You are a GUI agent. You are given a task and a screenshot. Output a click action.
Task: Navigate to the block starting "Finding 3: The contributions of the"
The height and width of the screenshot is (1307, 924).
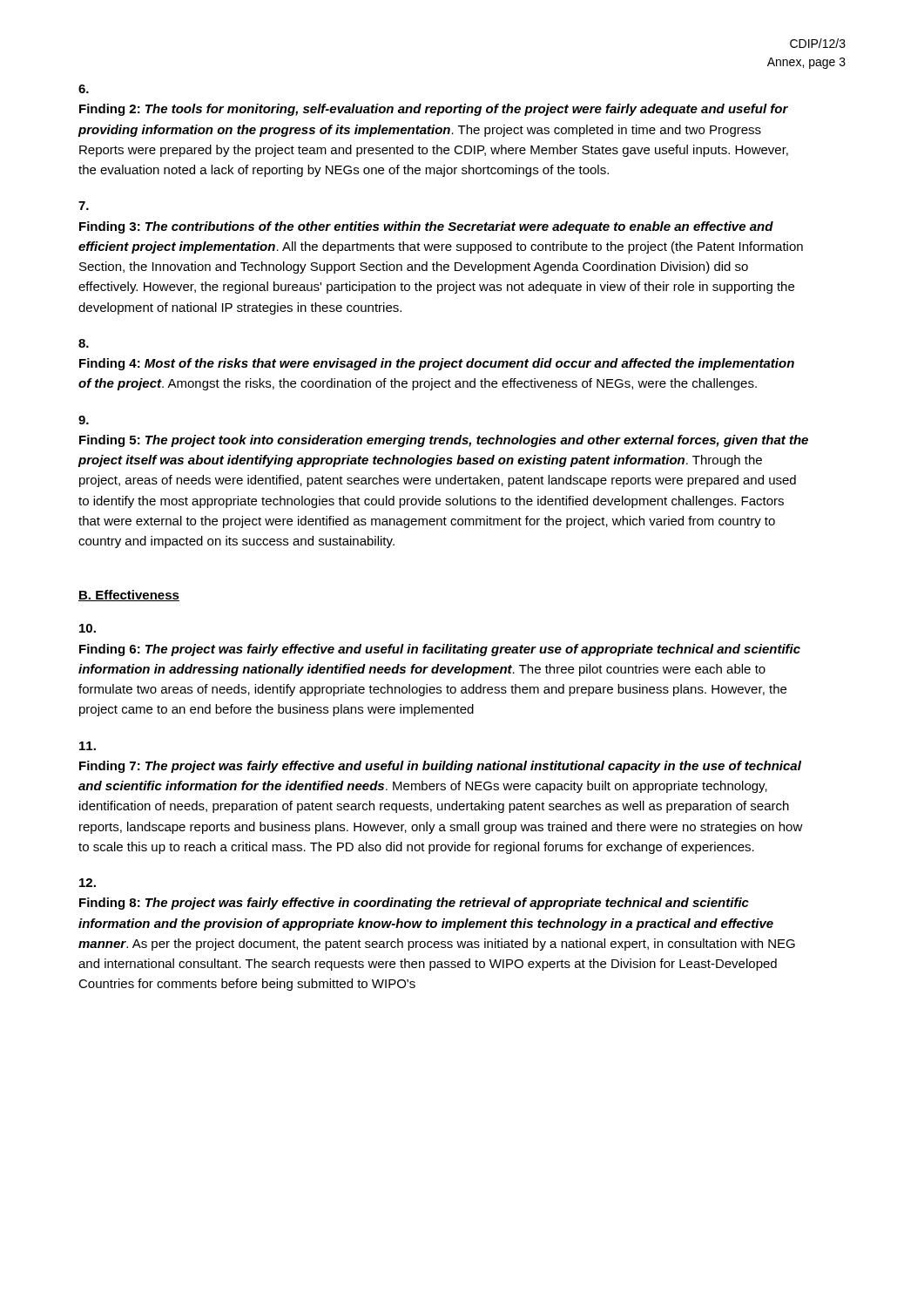click(x=444, y=256)
